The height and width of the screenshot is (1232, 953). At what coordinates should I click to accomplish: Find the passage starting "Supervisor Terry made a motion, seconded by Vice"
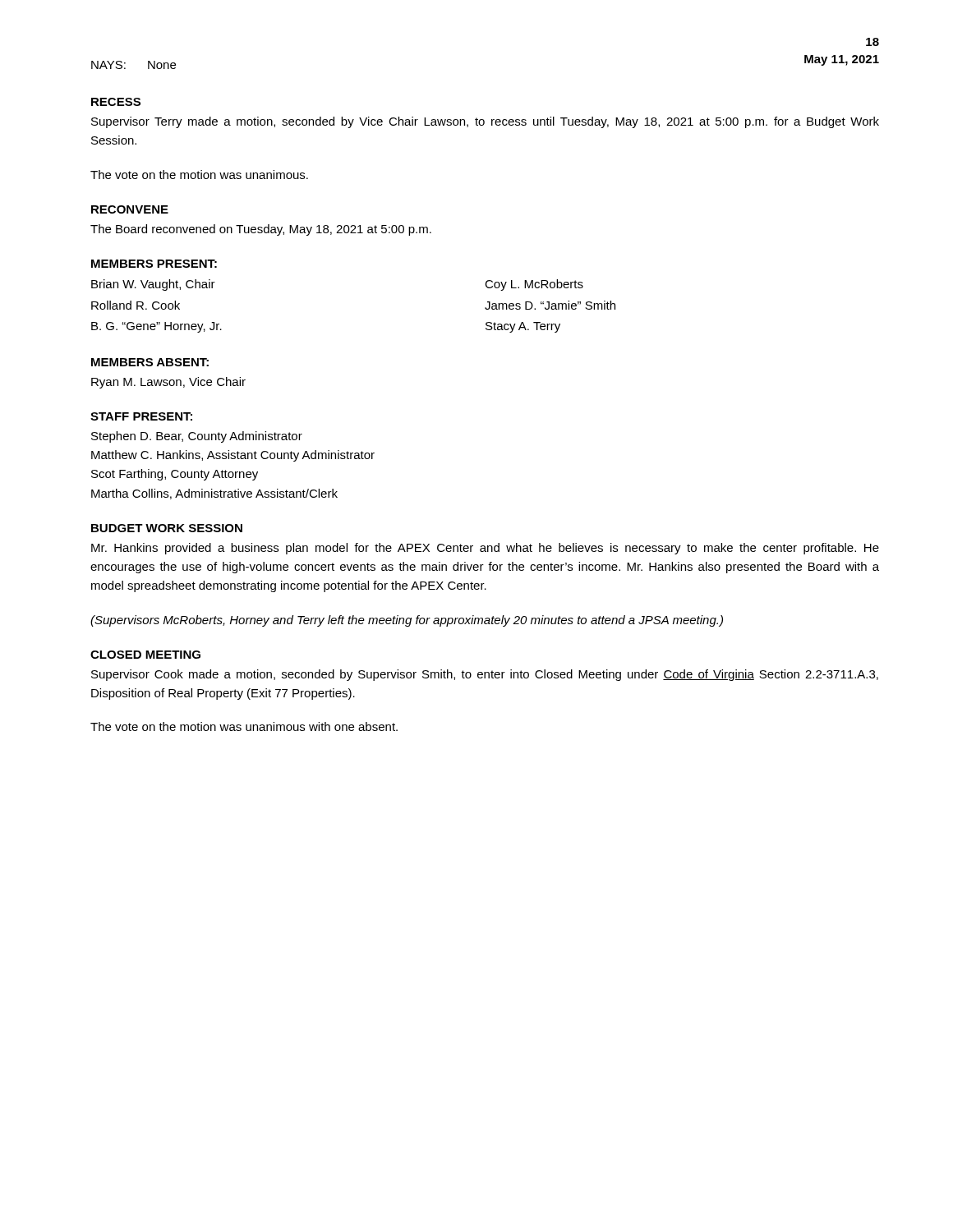485,131
